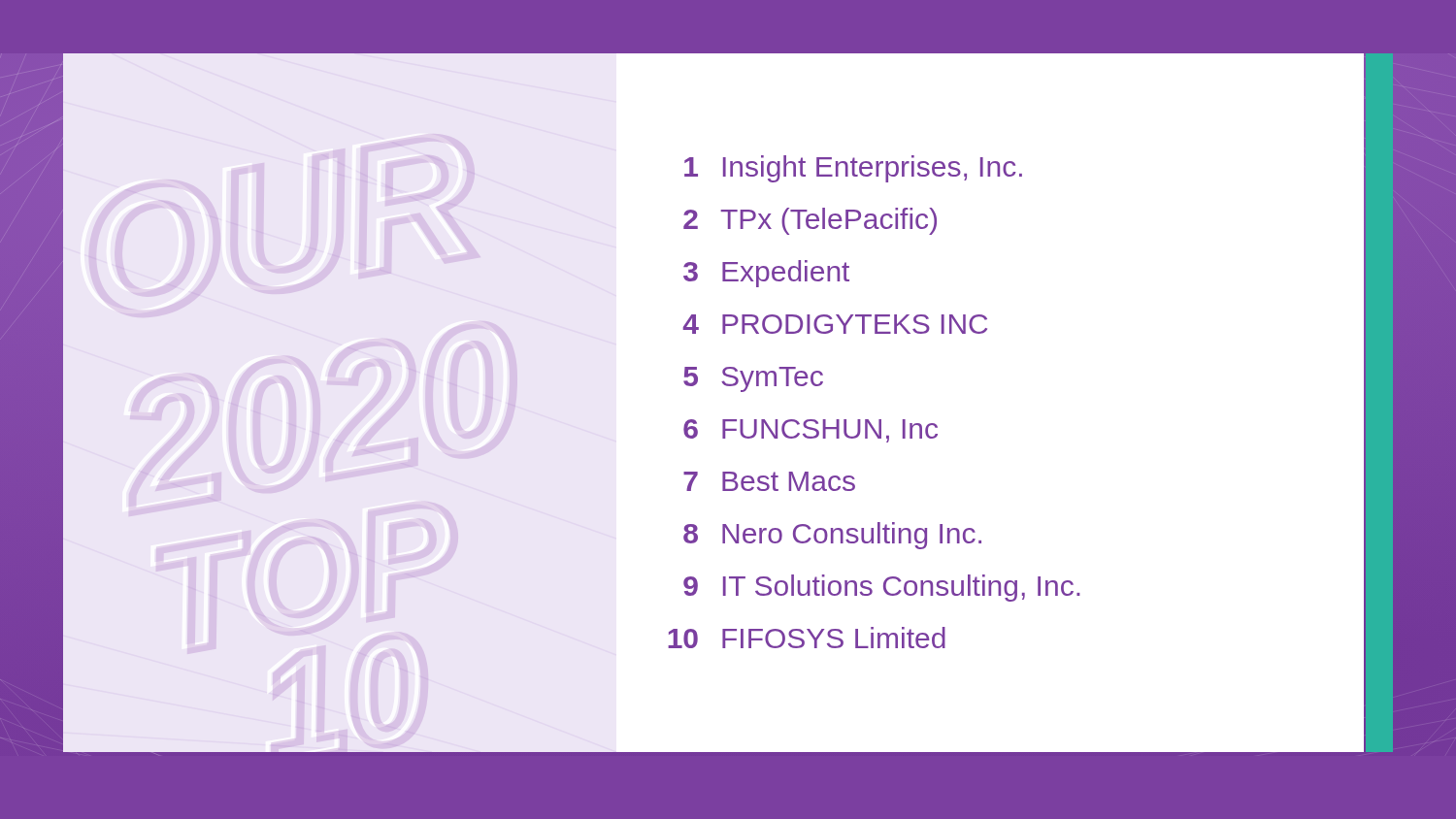Image resolution: width=1456 pixels, height=819 pixels.
Task: Locate the block starting "3 Expedient"
Action: tap(748, 272)
